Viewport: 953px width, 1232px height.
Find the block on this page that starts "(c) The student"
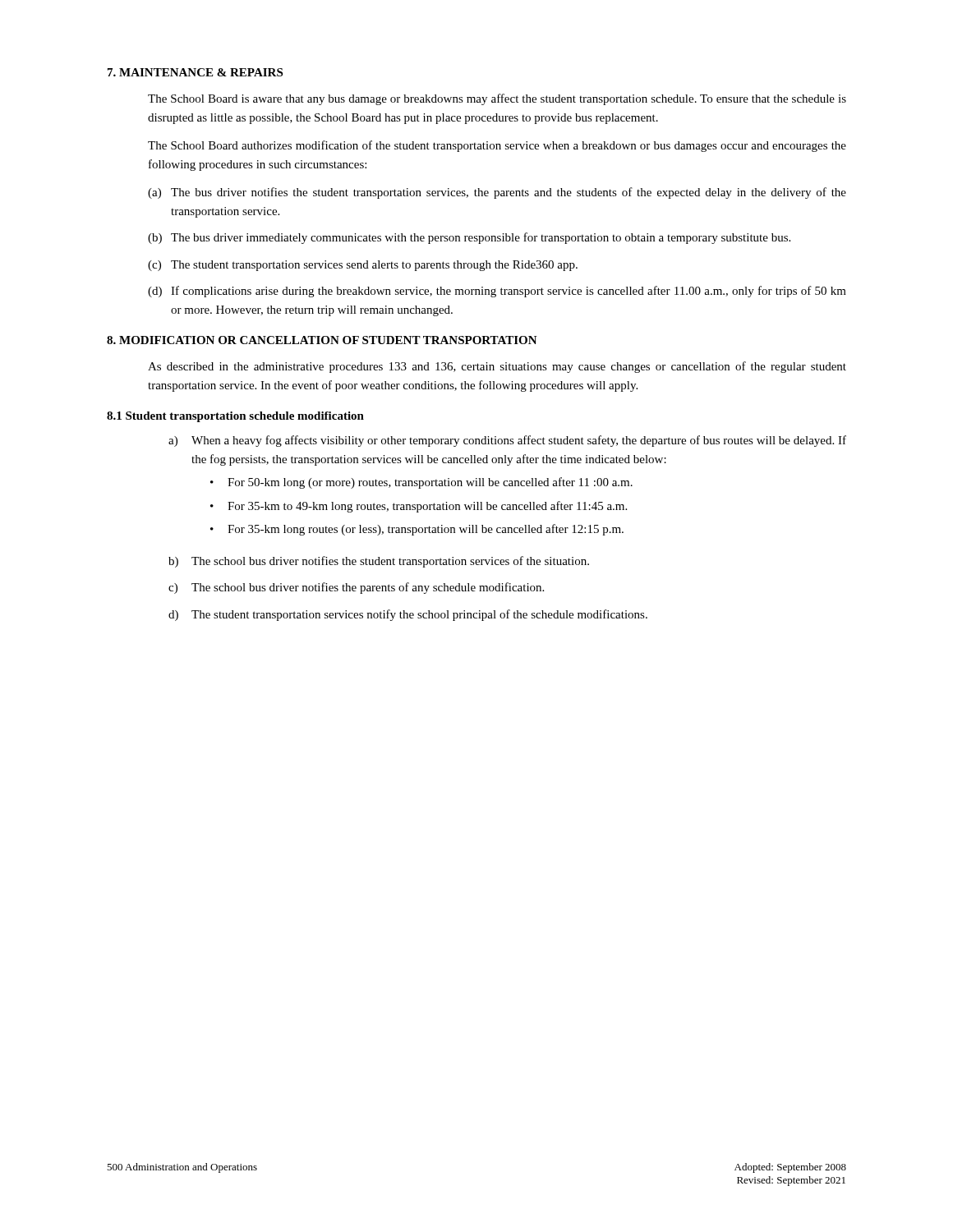(x=497, y=264)
